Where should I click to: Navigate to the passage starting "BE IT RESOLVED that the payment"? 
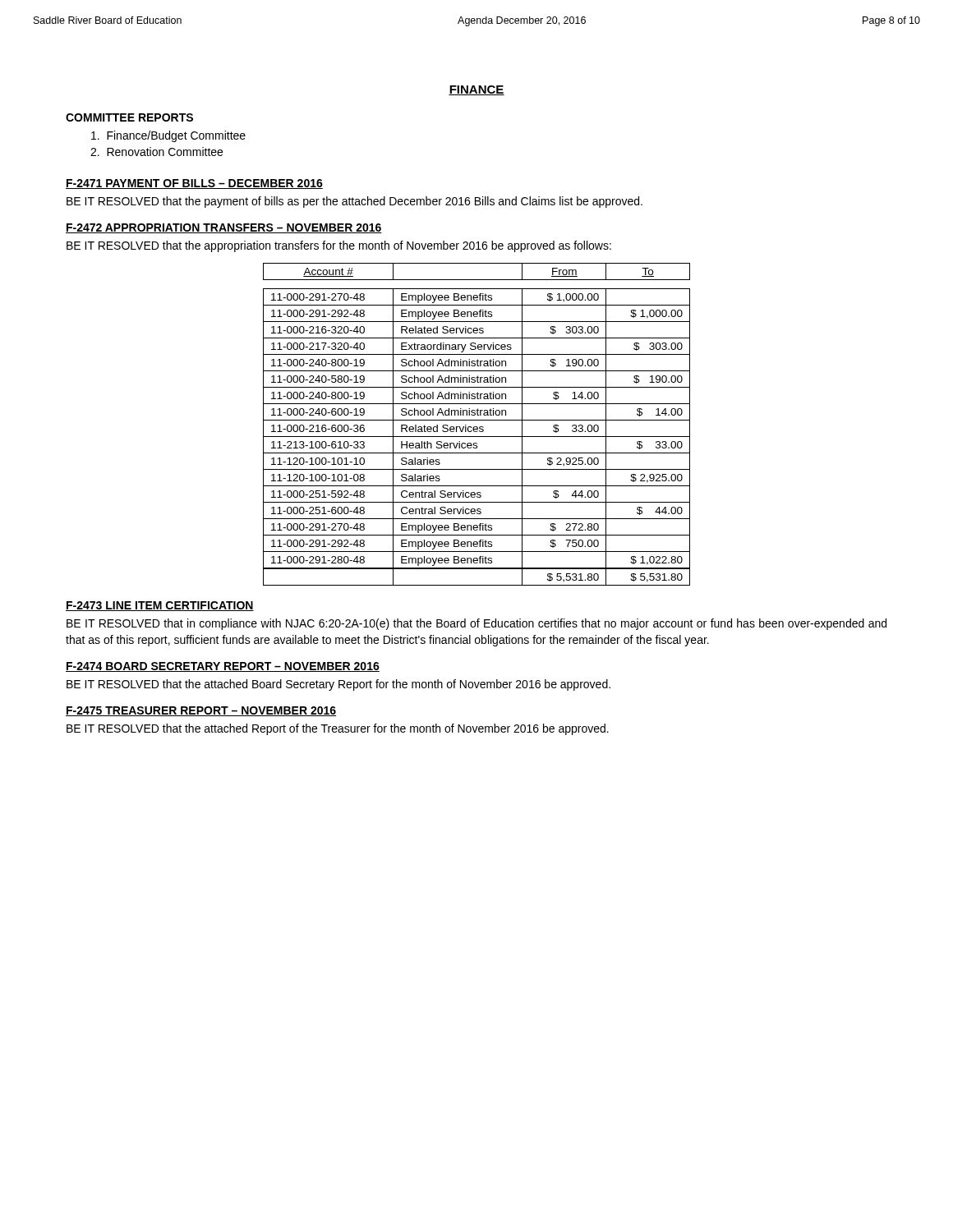coord(355,201)
